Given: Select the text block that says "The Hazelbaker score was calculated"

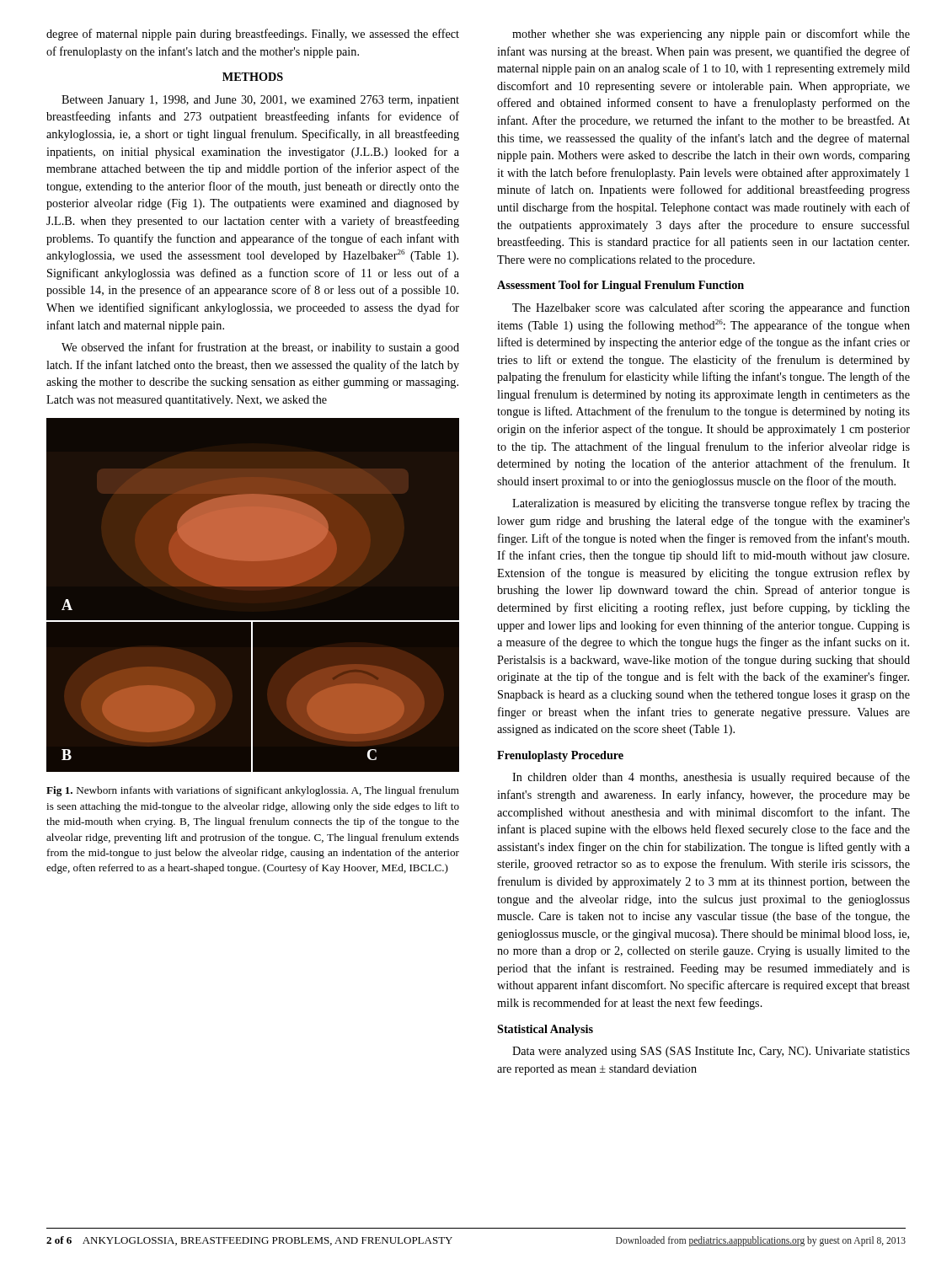Looking at the screenshot, I should [x=703, y=518].
